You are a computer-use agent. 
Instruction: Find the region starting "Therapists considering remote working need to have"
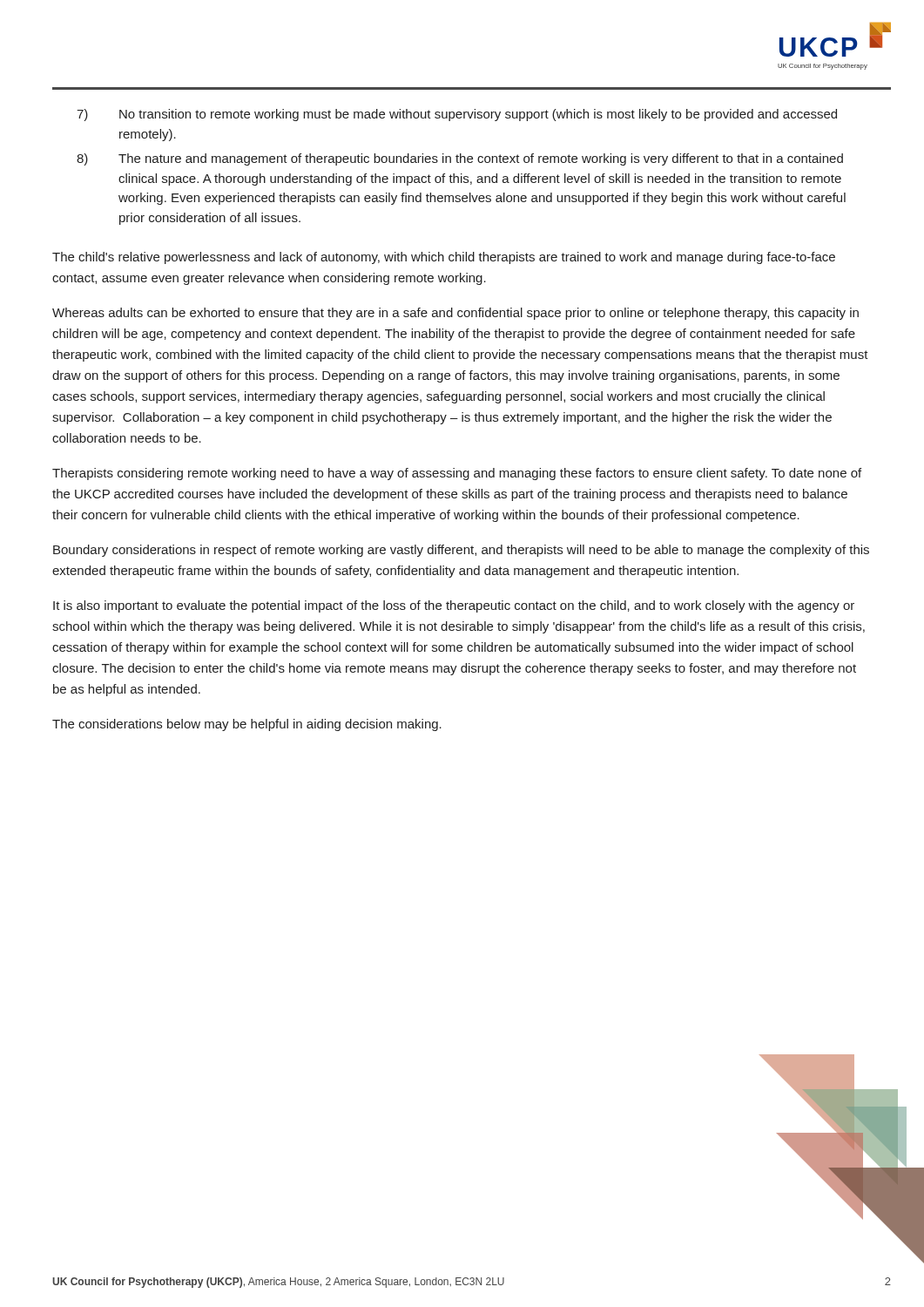pyautogui.click(x=457, y=494)
